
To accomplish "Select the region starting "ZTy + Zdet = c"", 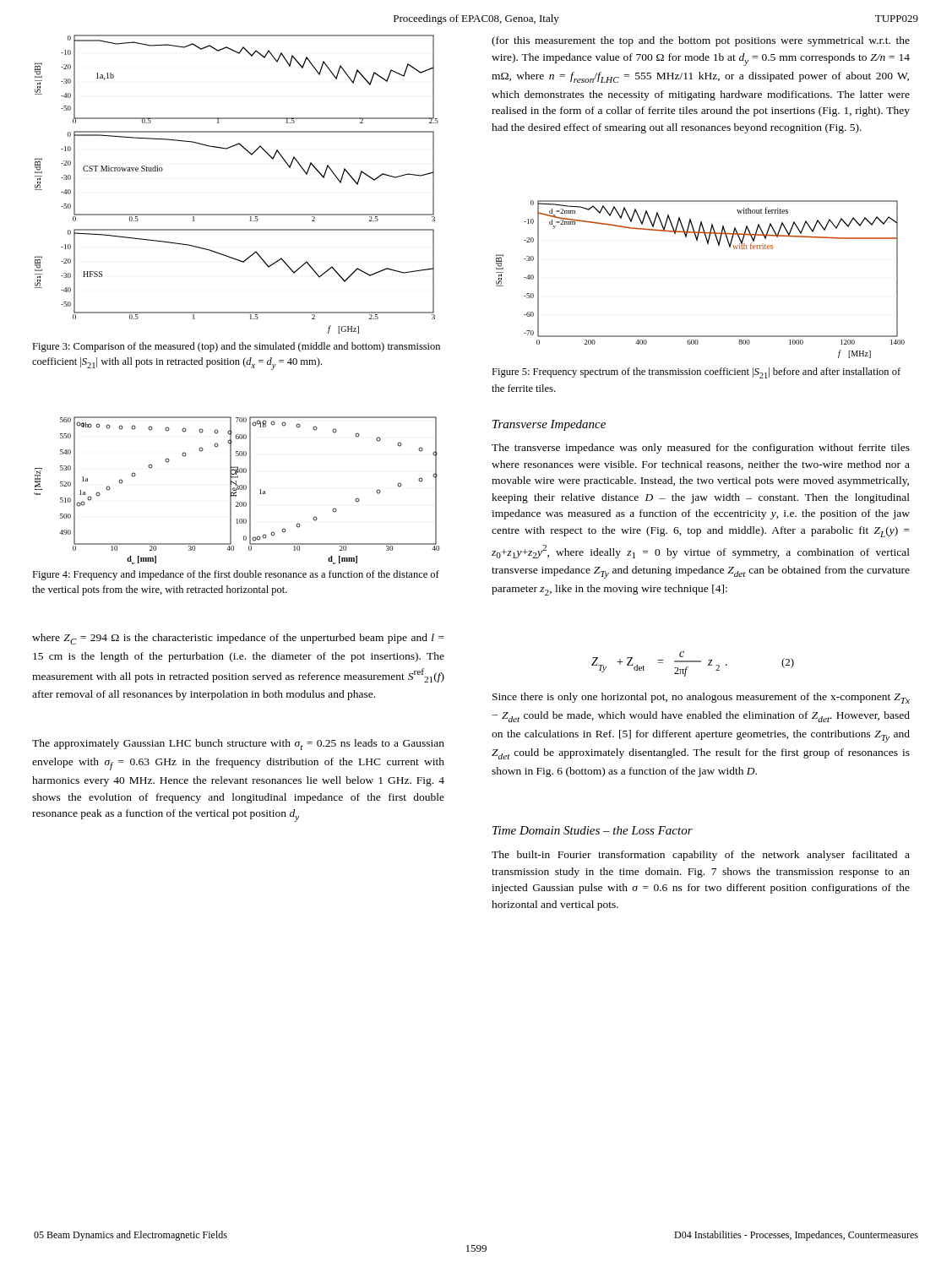I will tap(701, 659).
